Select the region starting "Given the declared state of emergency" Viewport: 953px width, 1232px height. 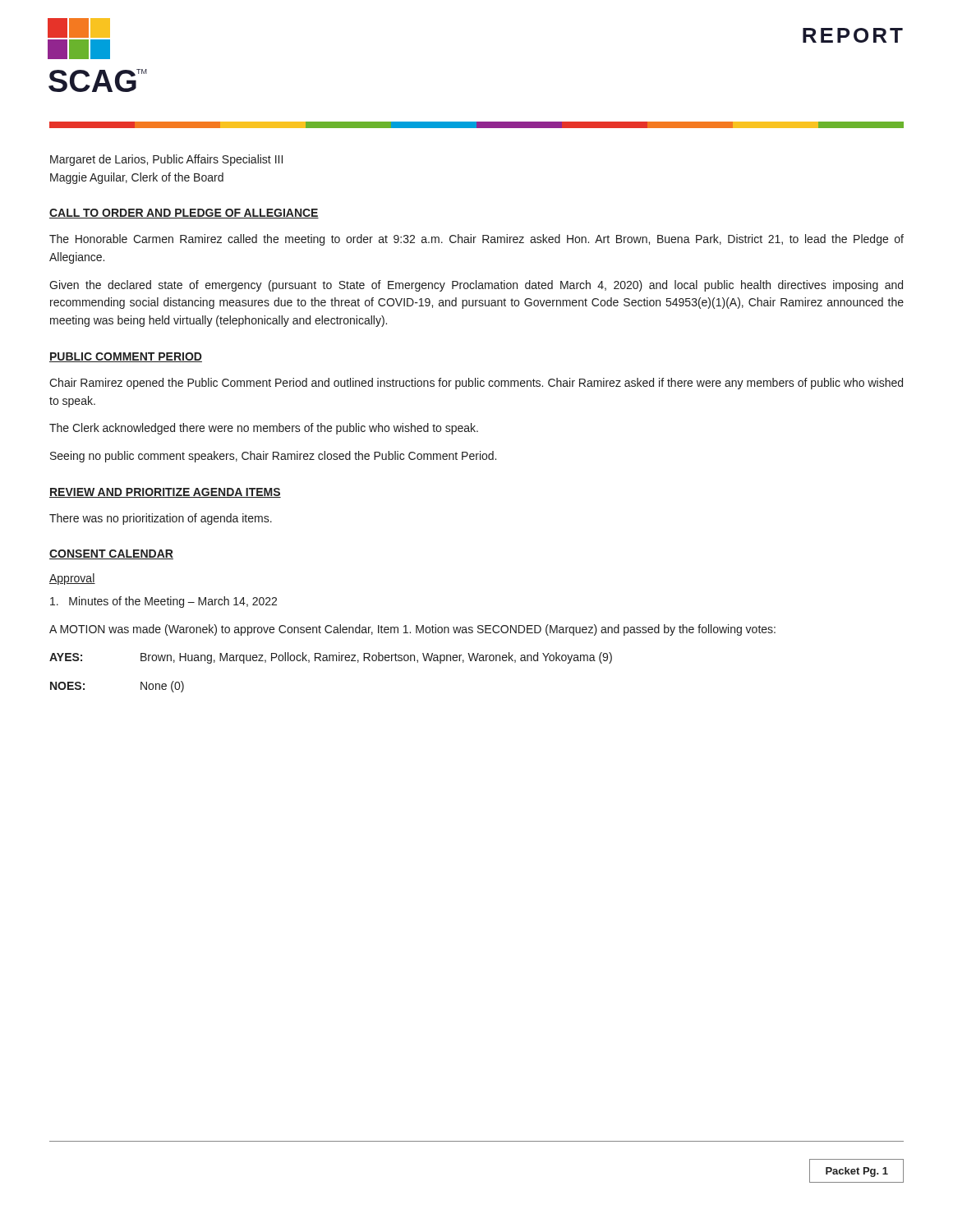476,303
